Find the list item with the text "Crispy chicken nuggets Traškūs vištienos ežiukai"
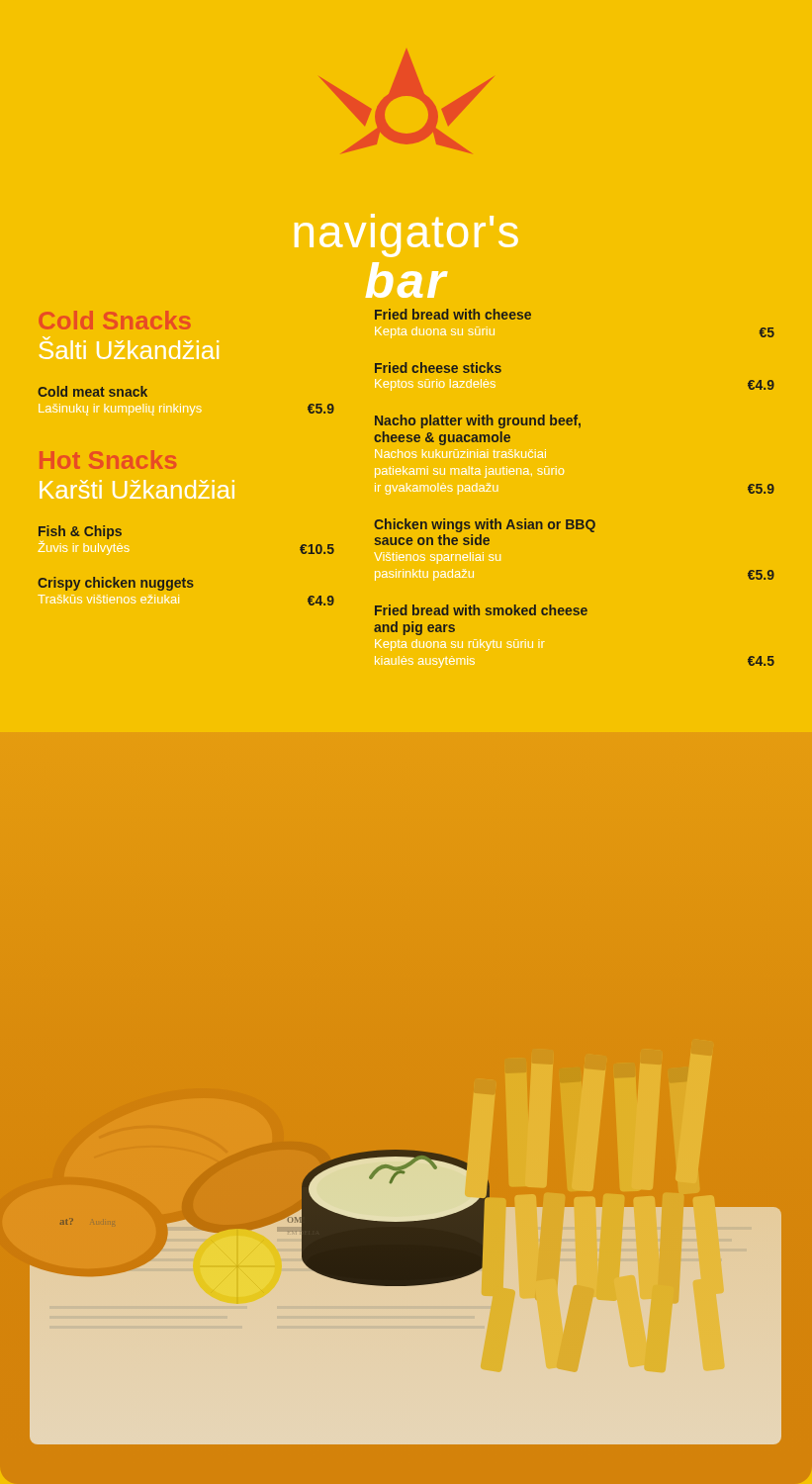This screenshot has height=1484, width=812. click(x=186, y=591)
